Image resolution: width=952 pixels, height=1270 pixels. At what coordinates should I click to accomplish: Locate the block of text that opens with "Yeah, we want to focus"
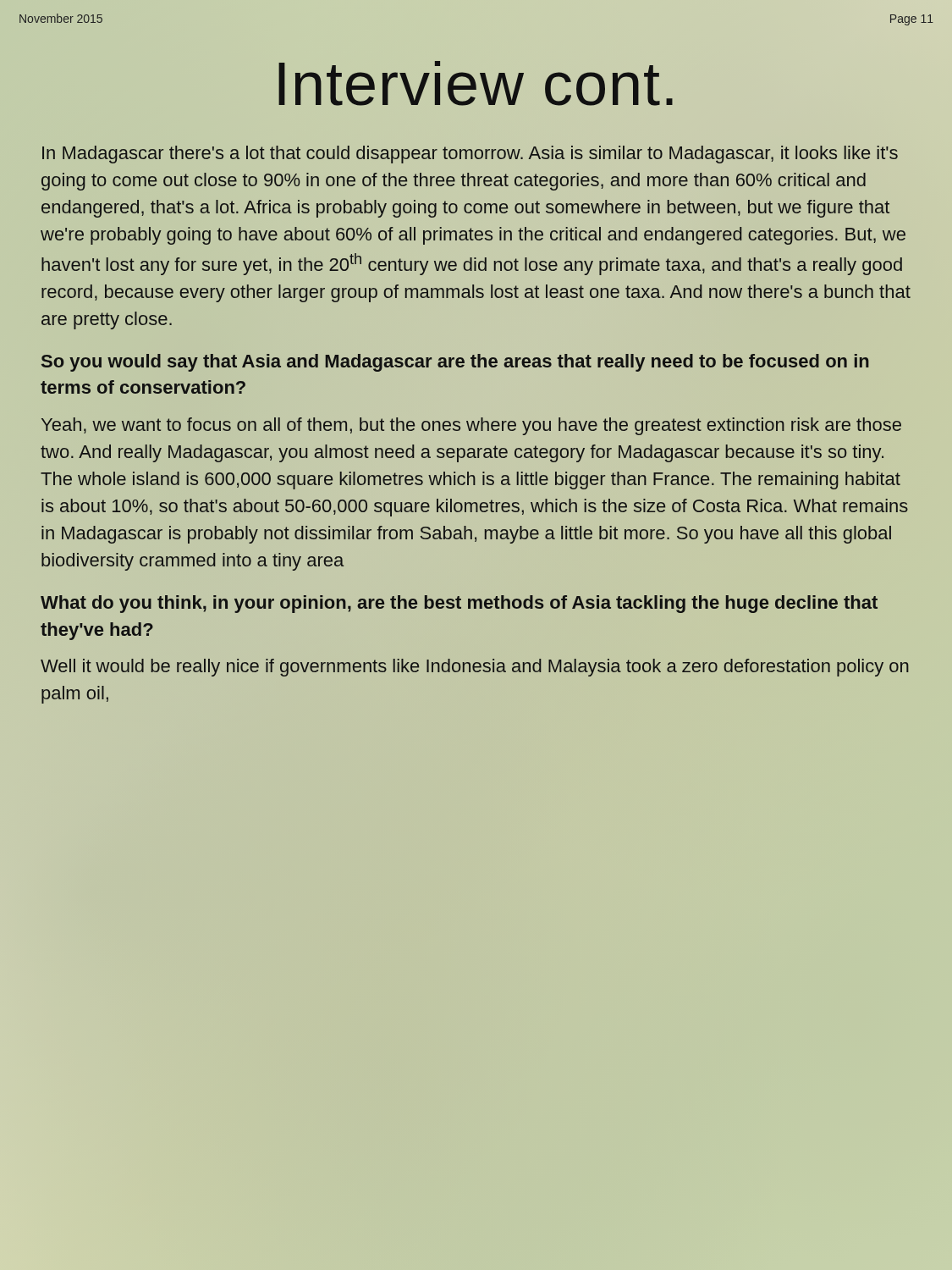pyautogui.click(x=476, y=493)
